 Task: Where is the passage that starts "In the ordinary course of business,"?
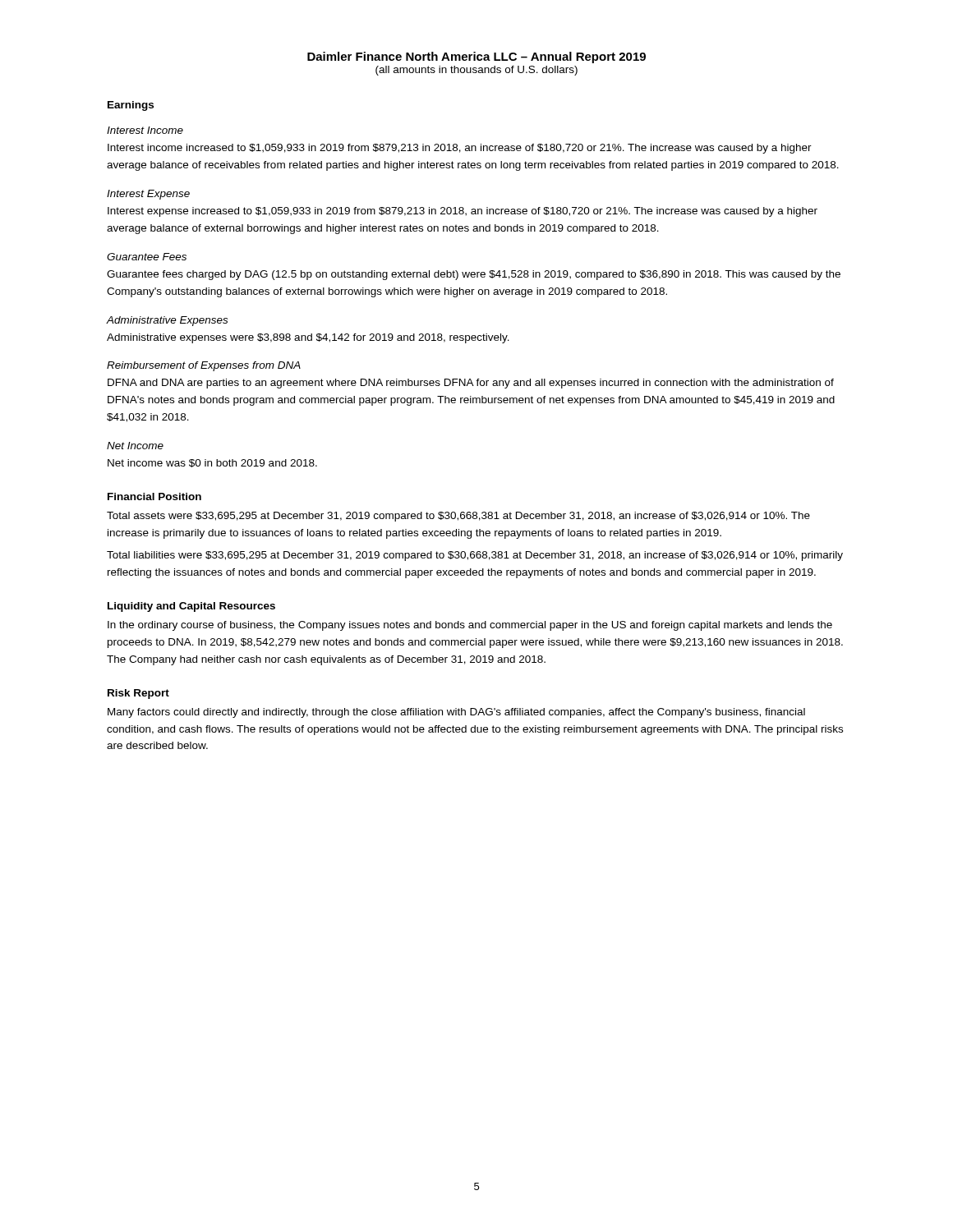click(475, 642)
